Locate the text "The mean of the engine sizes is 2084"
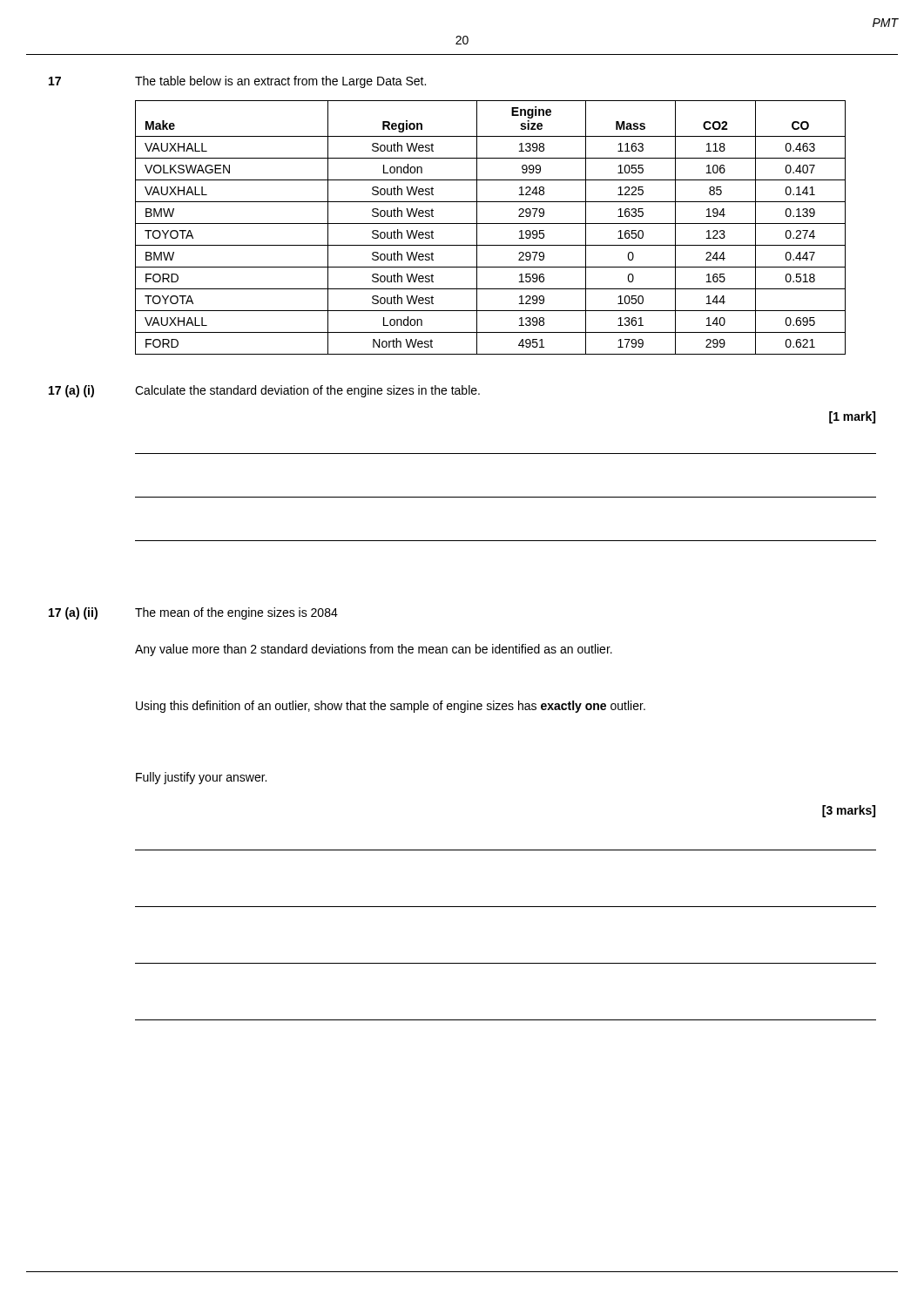This screenshot has height=1307, width=924. click(236, 613)
